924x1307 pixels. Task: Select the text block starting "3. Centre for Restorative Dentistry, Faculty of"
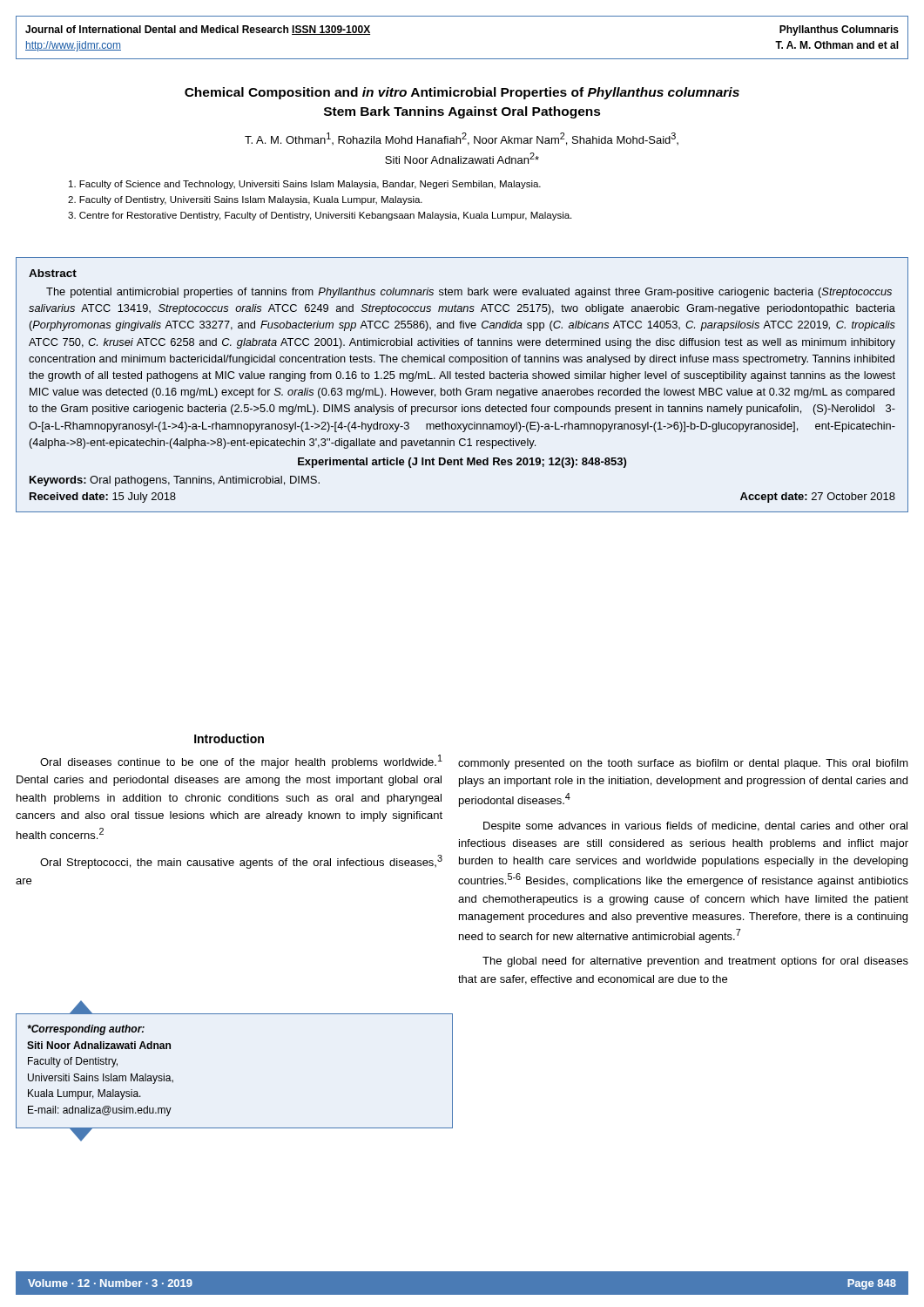(x=320, y=216)
